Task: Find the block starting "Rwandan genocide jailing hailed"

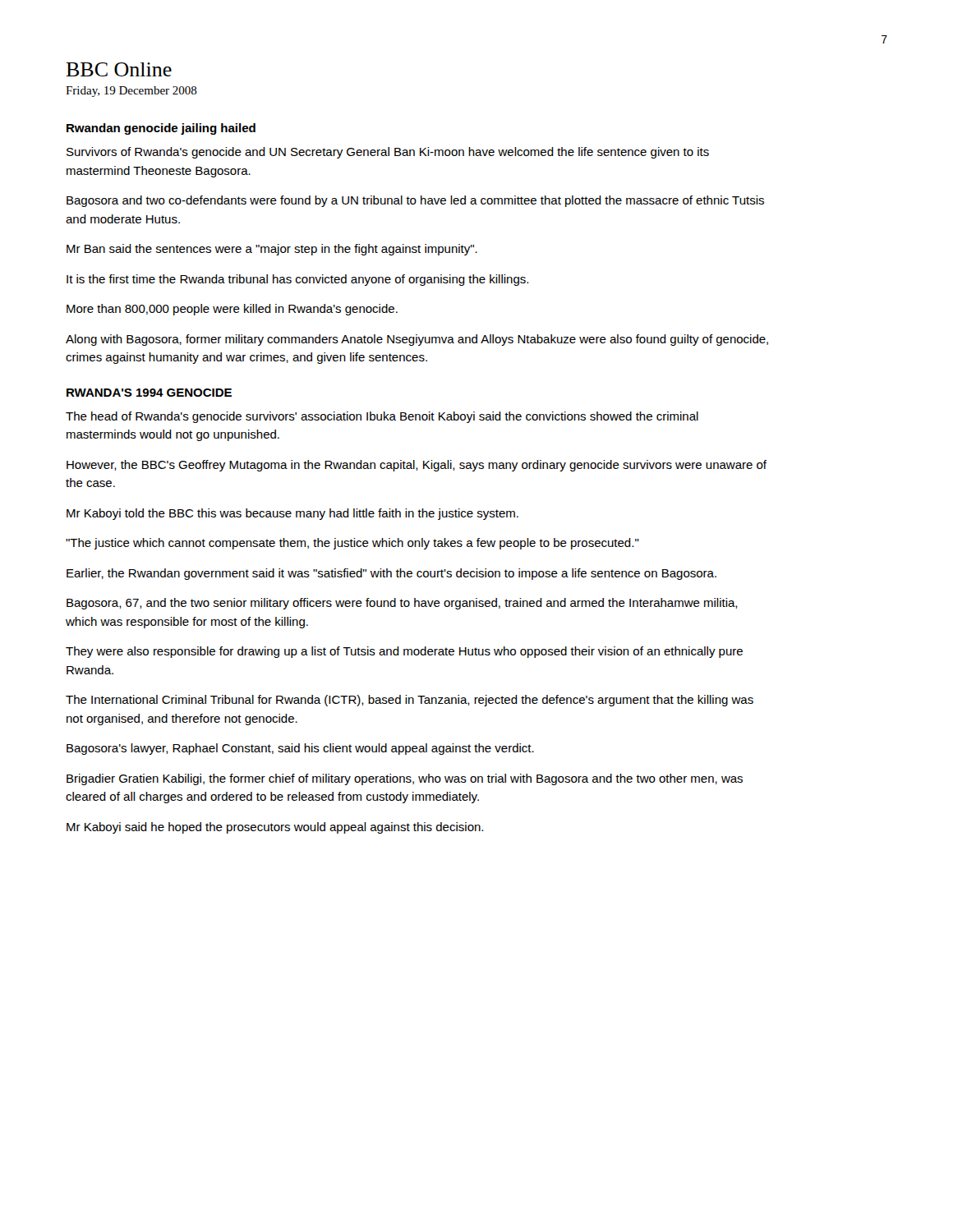Action: (x=161, y=128)
